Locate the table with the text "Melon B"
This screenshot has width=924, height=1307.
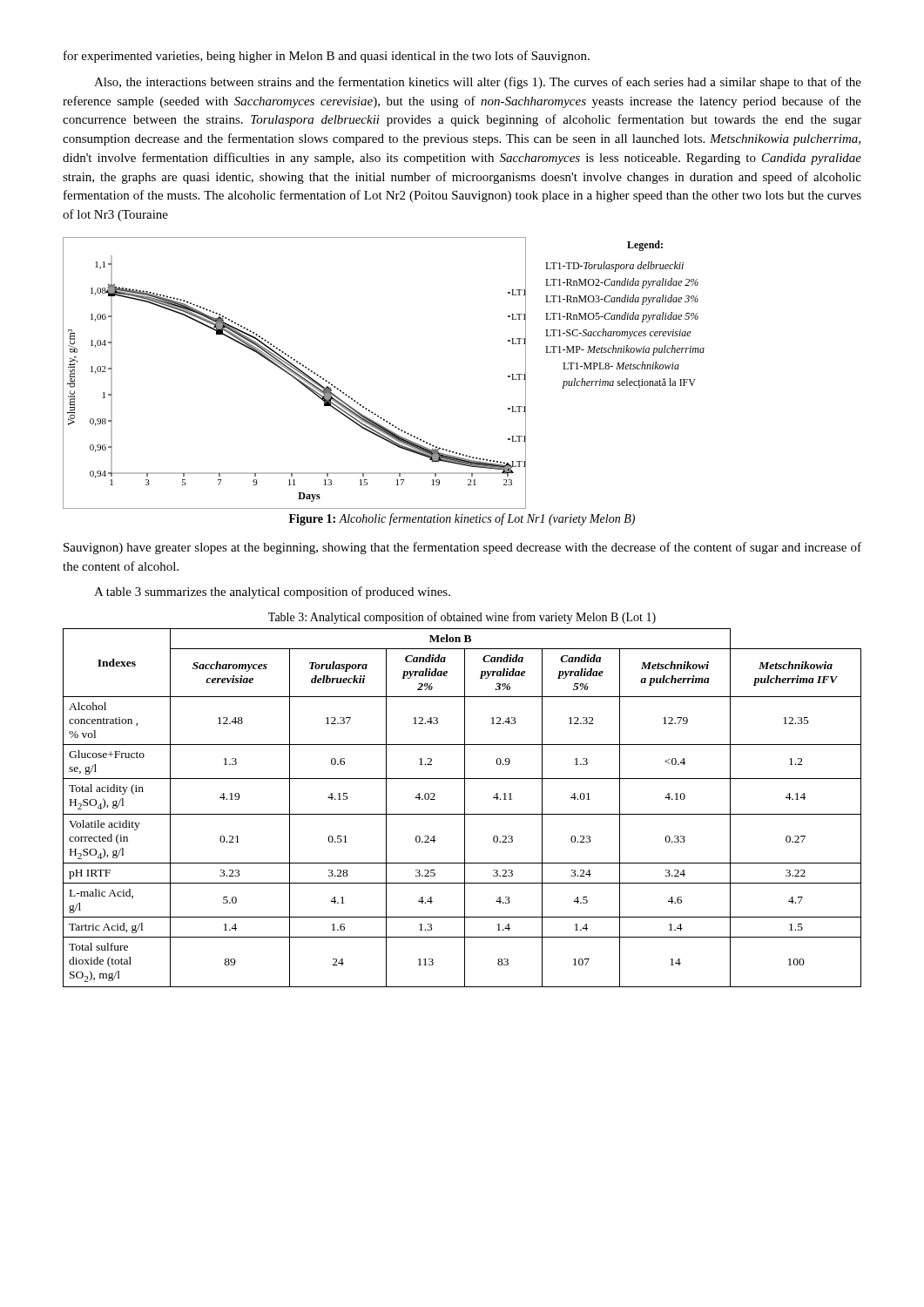point(462,808)
